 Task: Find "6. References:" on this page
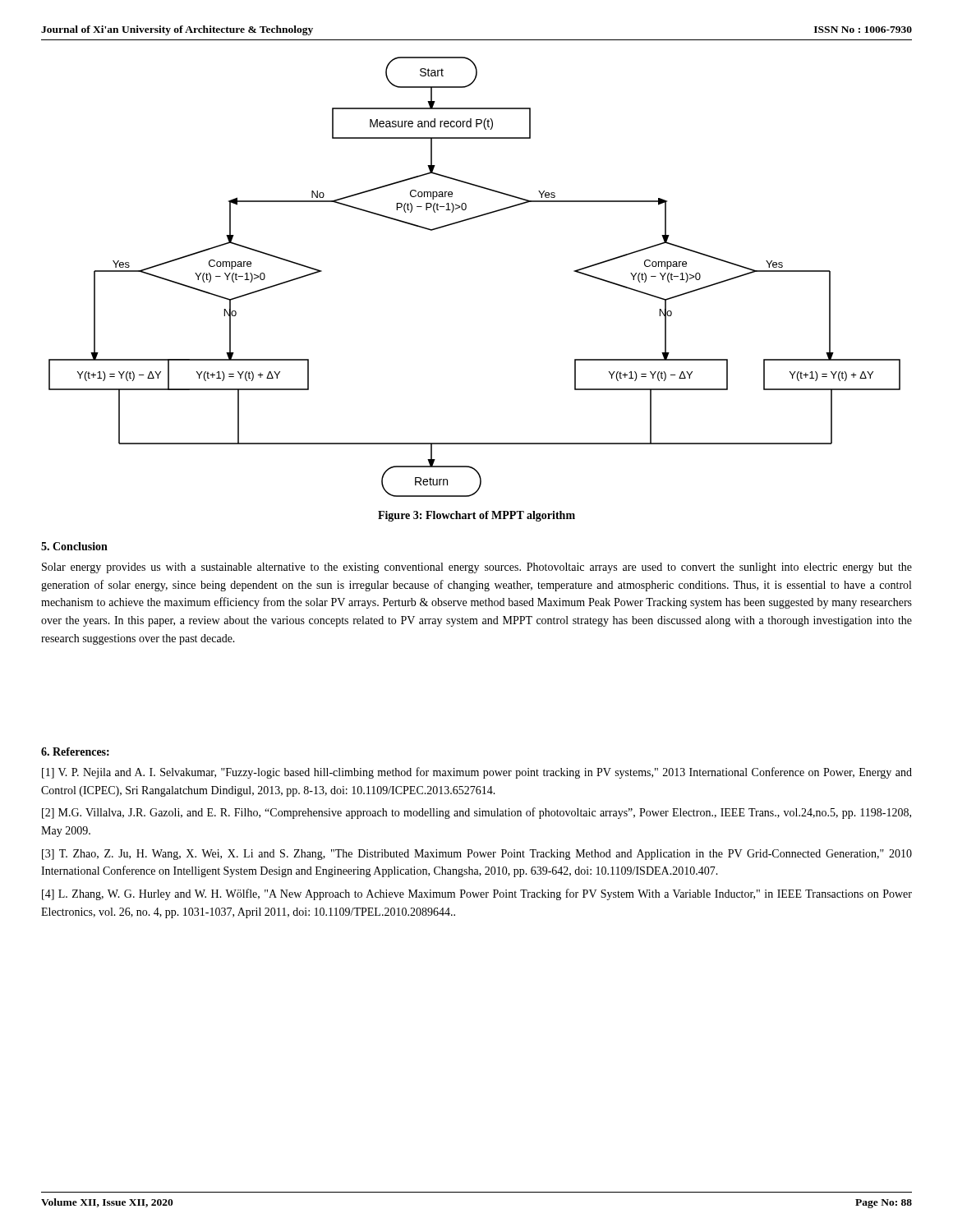coord(75,752)
